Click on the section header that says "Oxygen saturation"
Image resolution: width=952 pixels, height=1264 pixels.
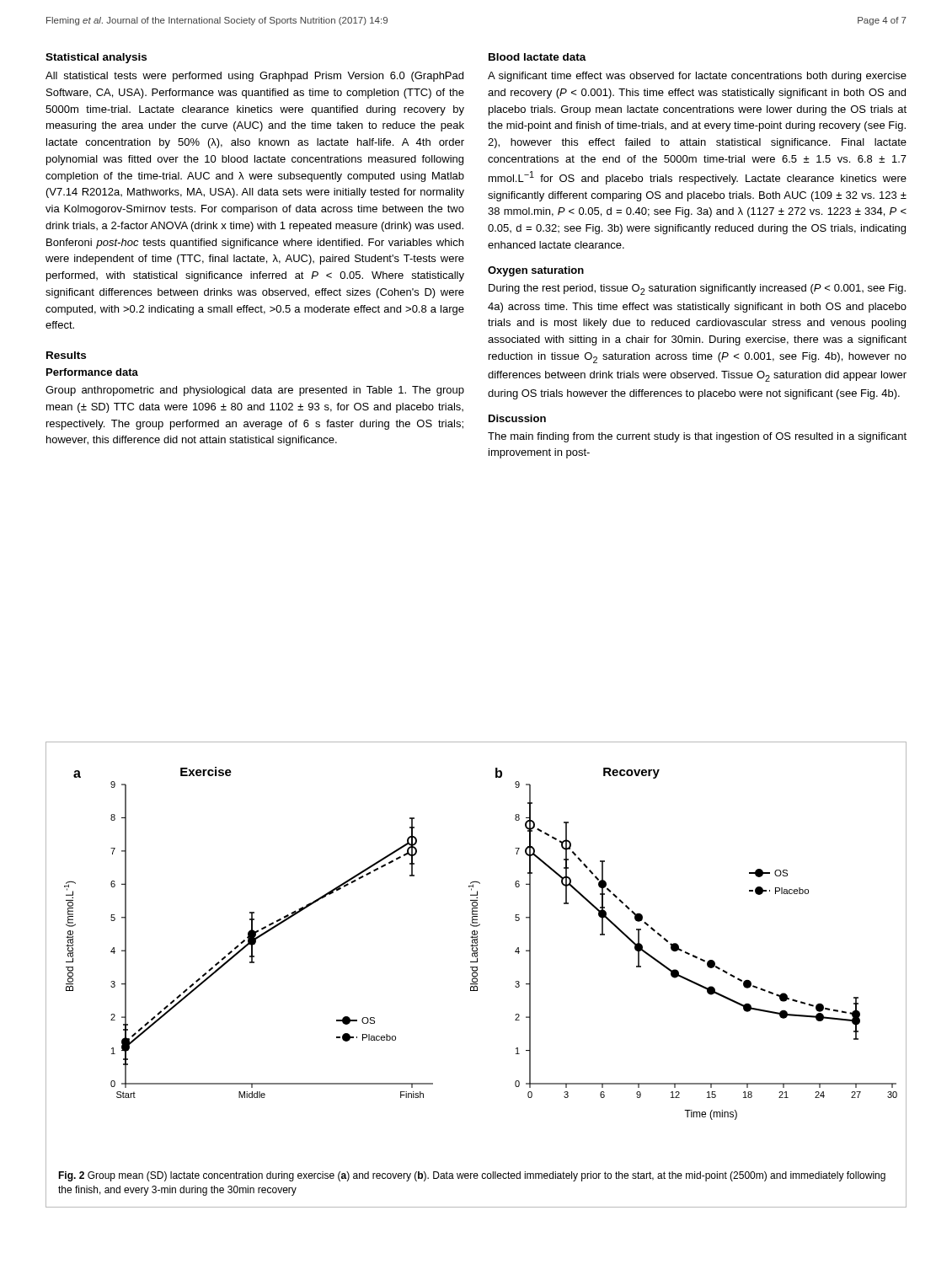coord(536,270)
